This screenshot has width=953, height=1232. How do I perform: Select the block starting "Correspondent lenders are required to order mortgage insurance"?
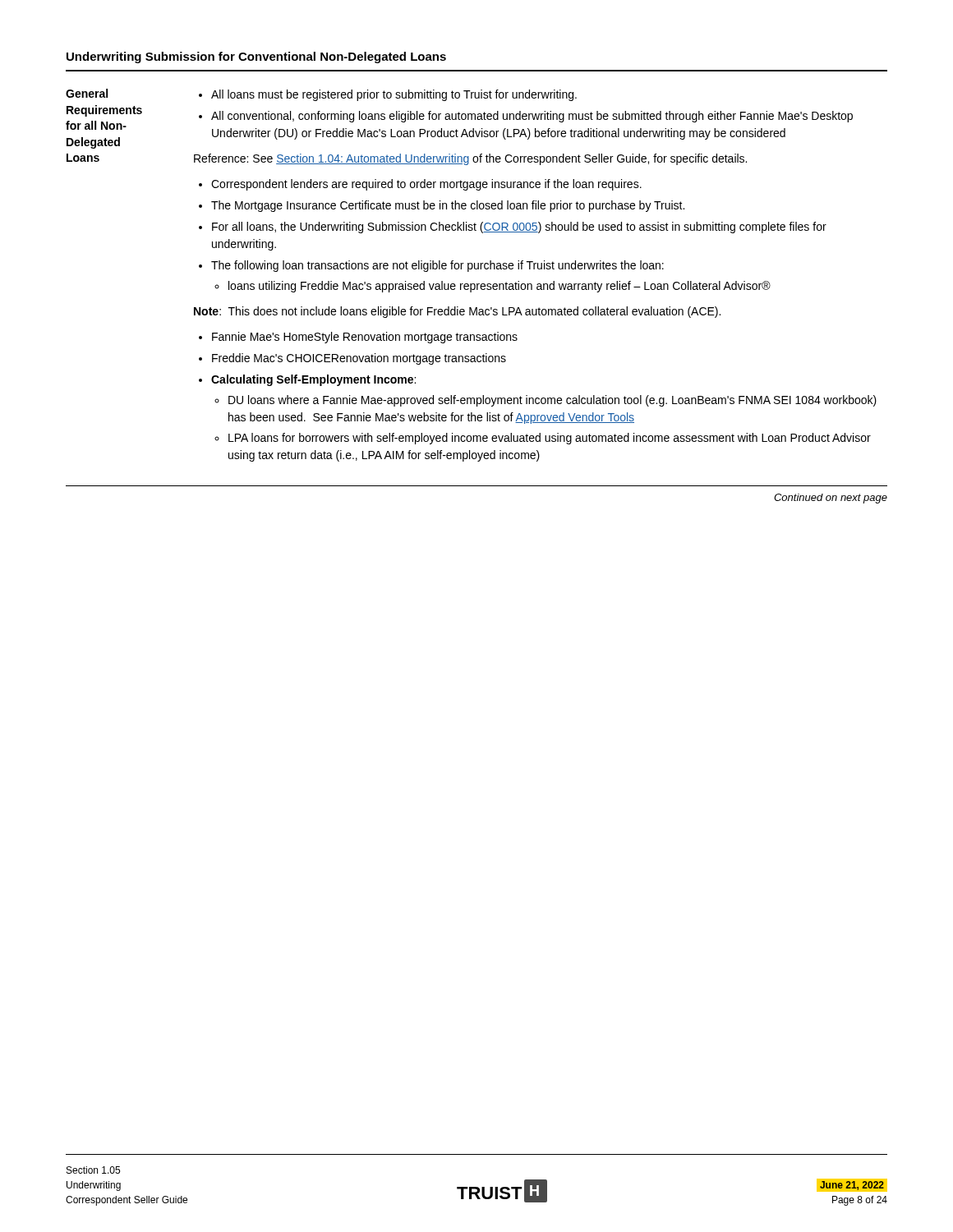(540, 235)
